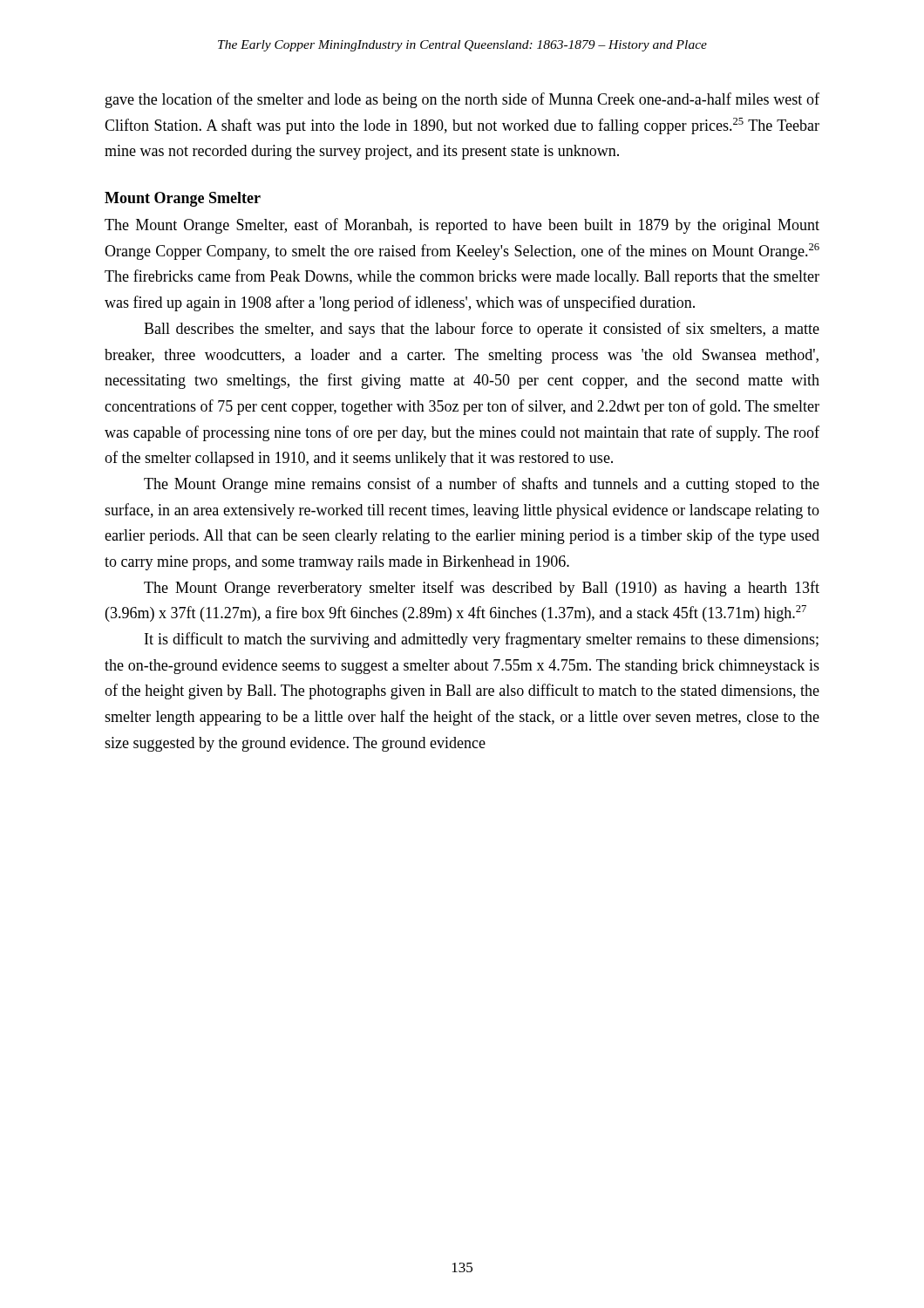Click on the text starting "Ball describes the smelter, and says that"
The width and height of the screenshot is (924, 1308).
(x=462, y=393)
